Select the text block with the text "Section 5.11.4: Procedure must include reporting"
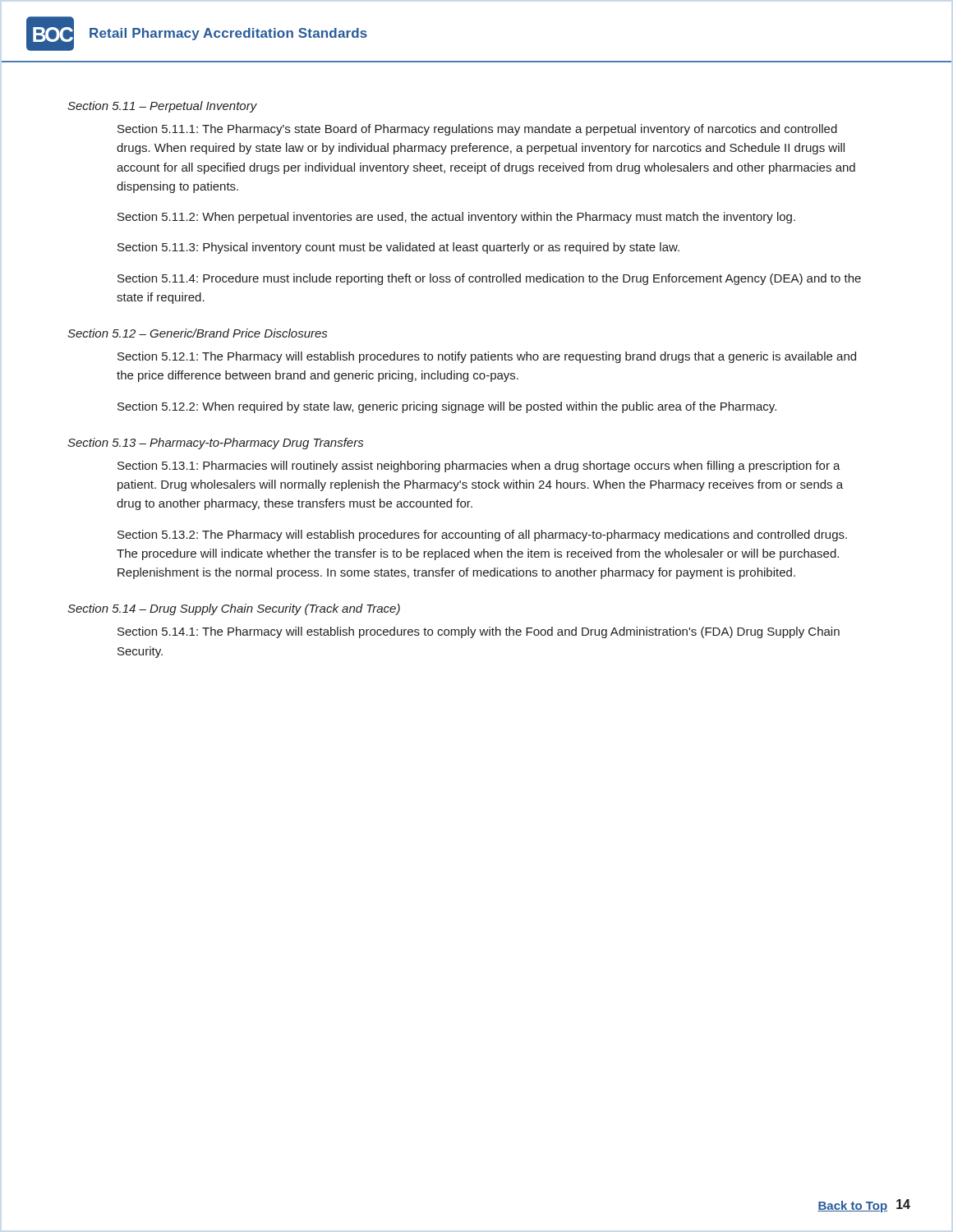Screen dimensions: 1232x953 click(489, 287)
